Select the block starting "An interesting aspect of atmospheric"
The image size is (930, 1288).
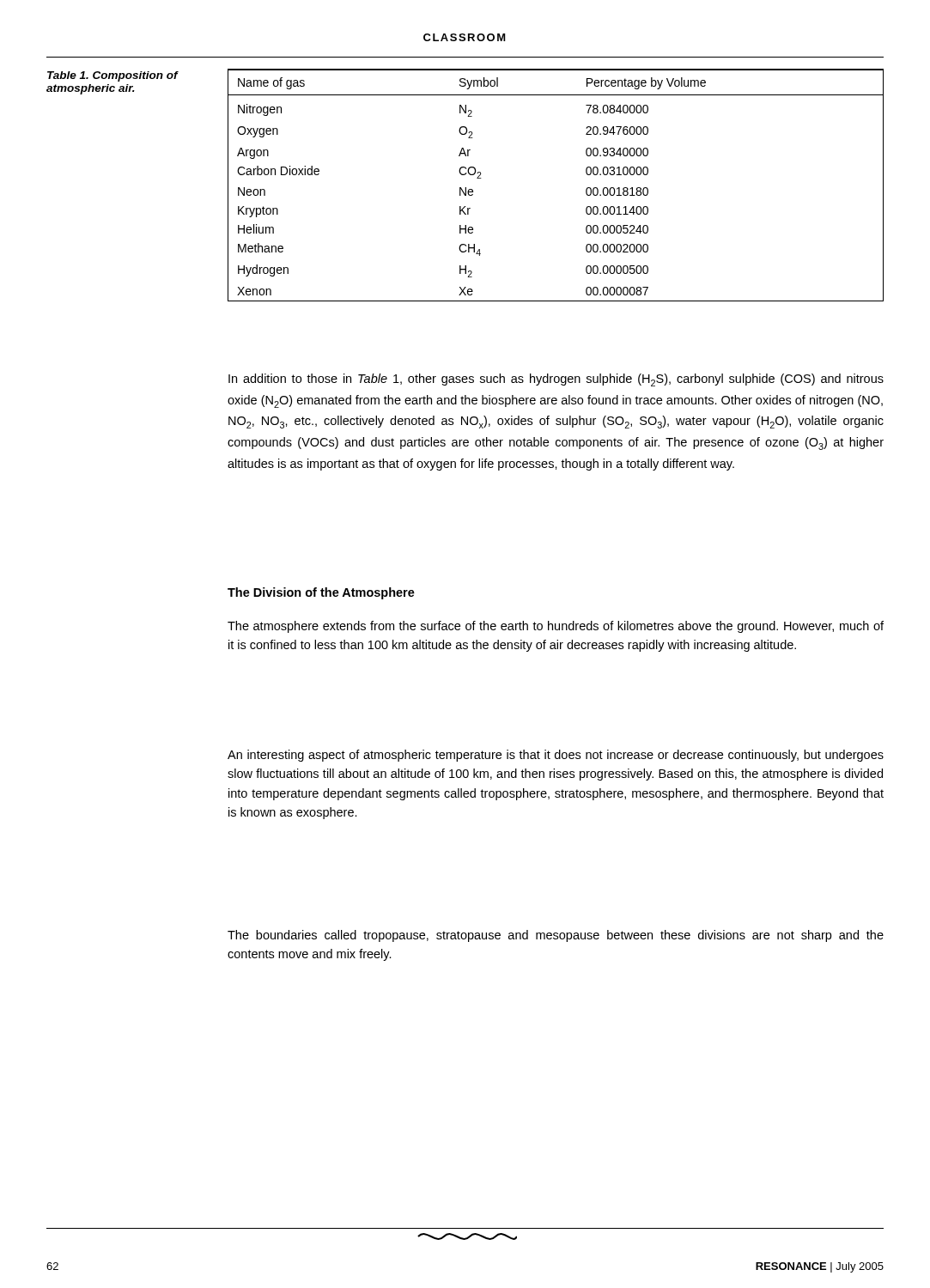tap(556, 784)
